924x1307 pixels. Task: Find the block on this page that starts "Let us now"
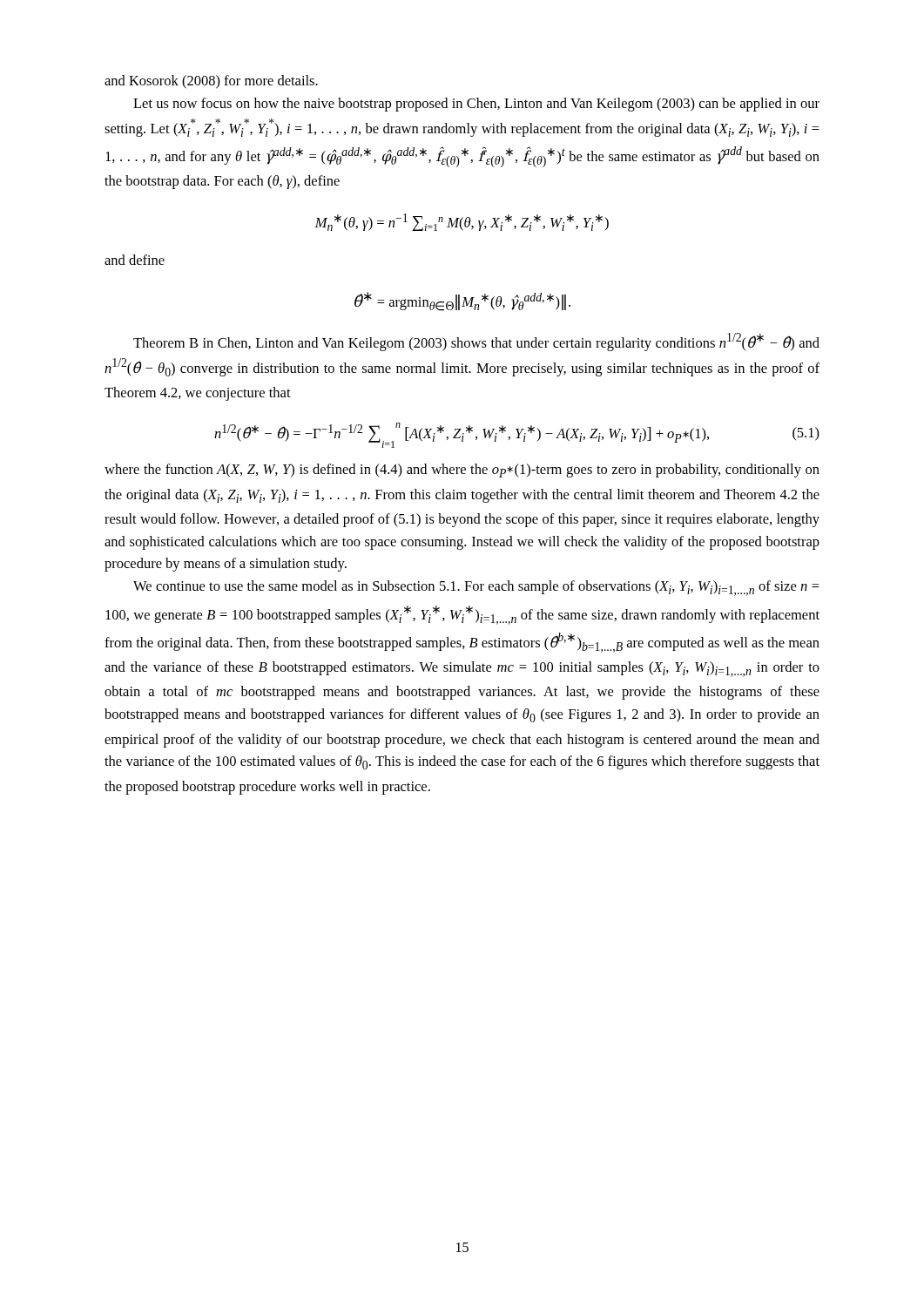(x=462, y=142)
